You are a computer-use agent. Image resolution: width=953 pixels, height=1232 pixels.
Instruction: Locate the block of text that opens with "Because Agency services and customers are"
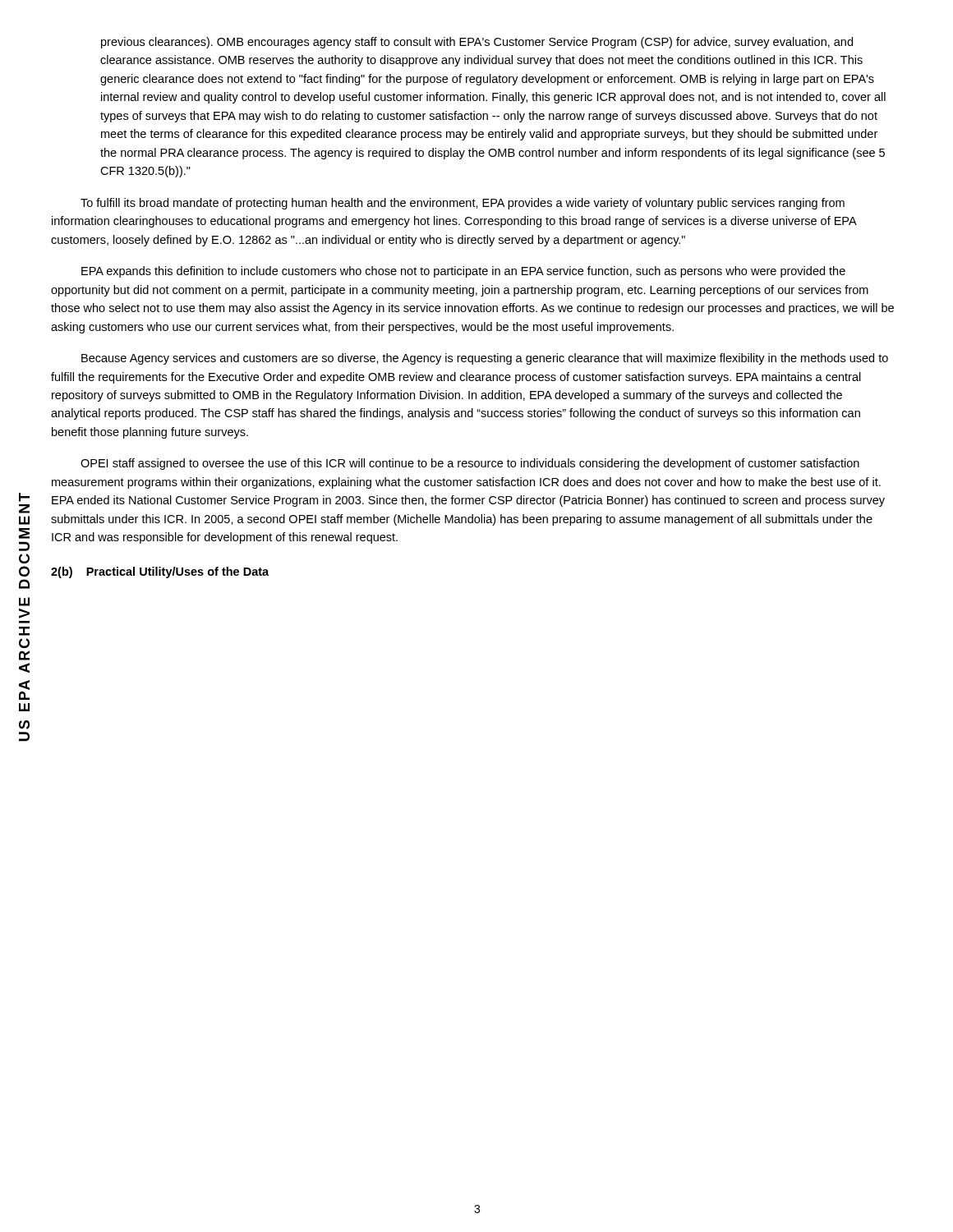tap(470, 395)
